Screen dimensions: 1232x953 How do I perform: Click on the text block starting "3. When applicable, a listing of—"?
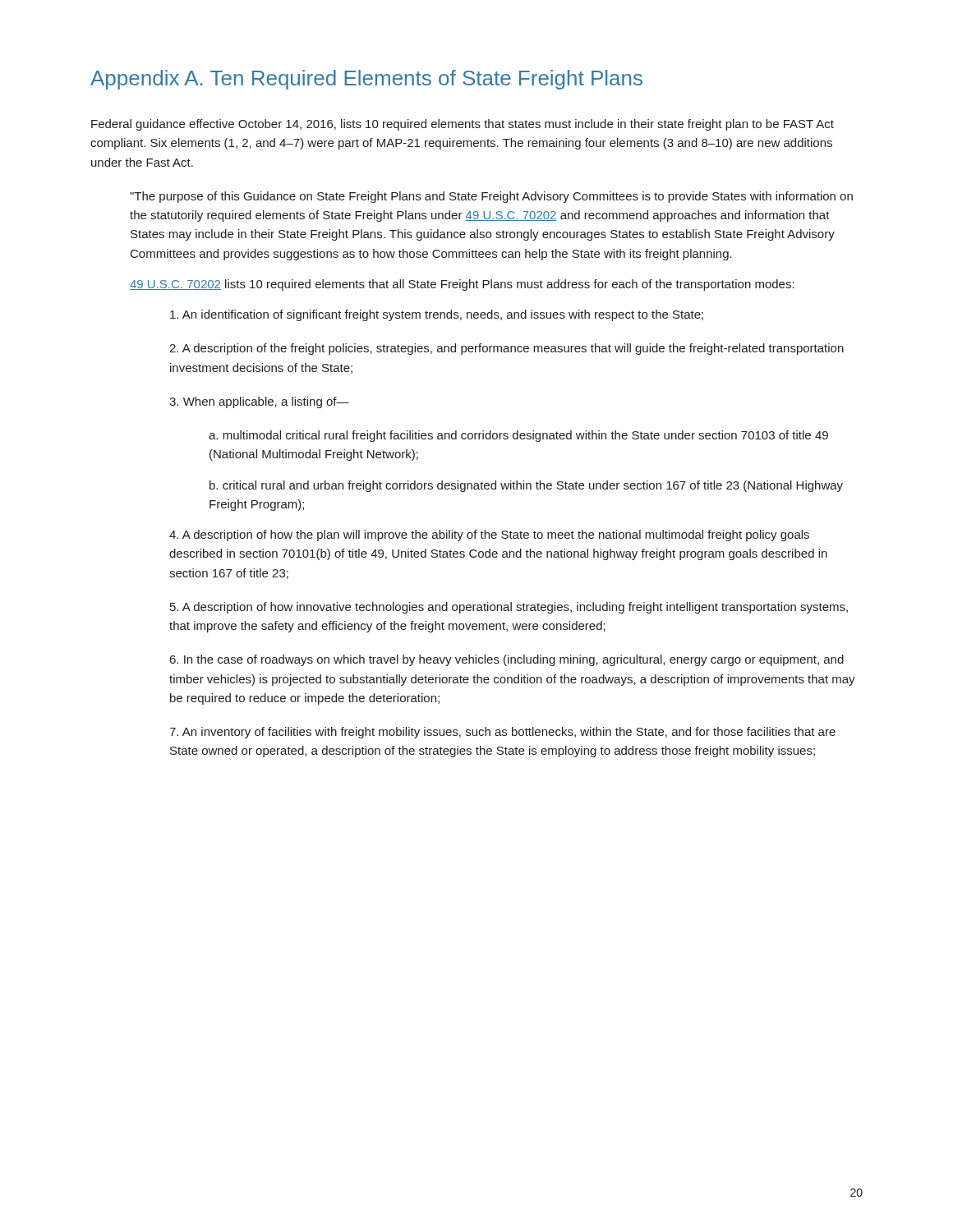pyautogui.click(x=259, y=401)
